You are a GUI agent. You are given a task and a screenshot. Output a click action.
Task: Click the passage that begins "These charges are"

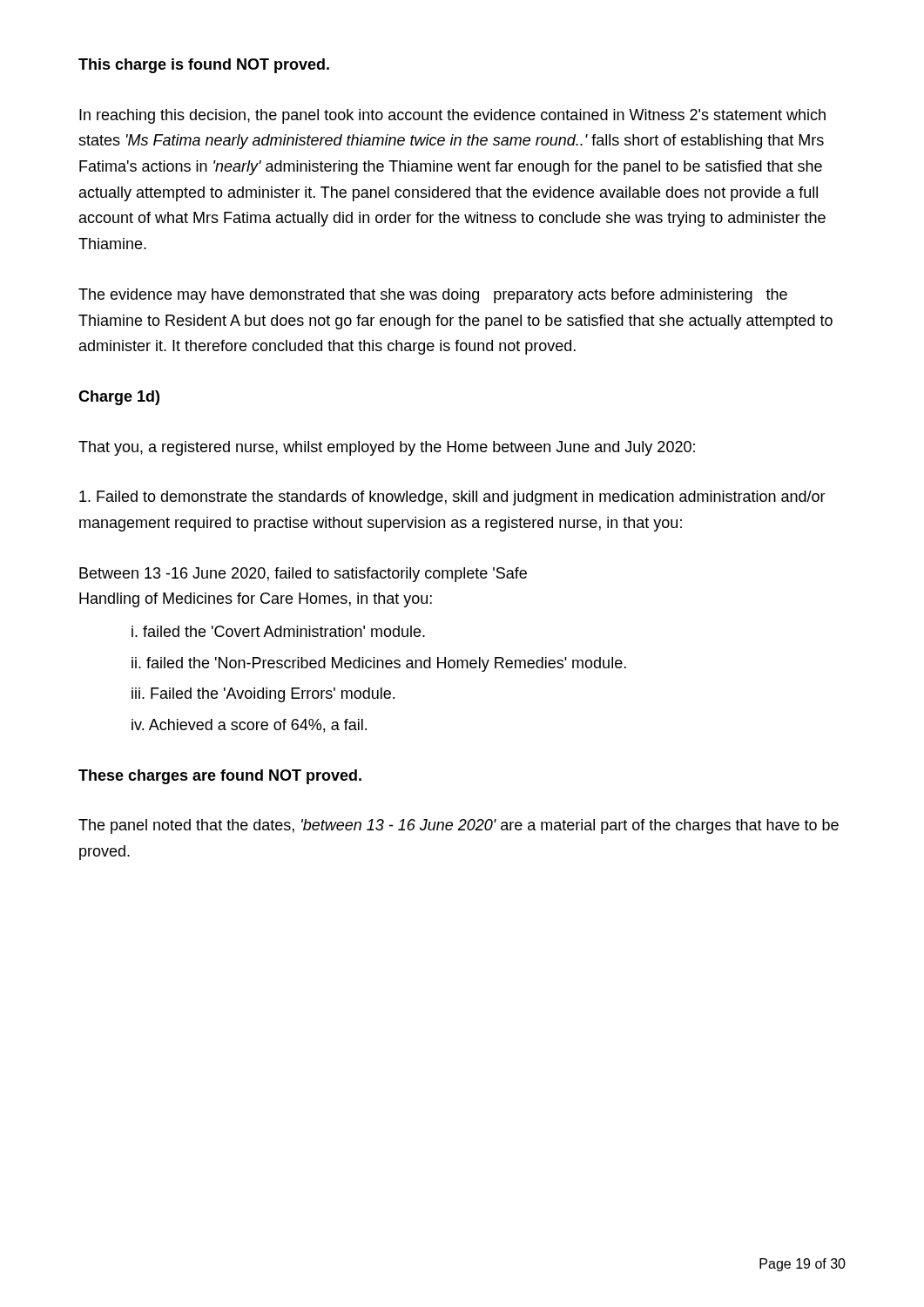[x=220, y=775]
